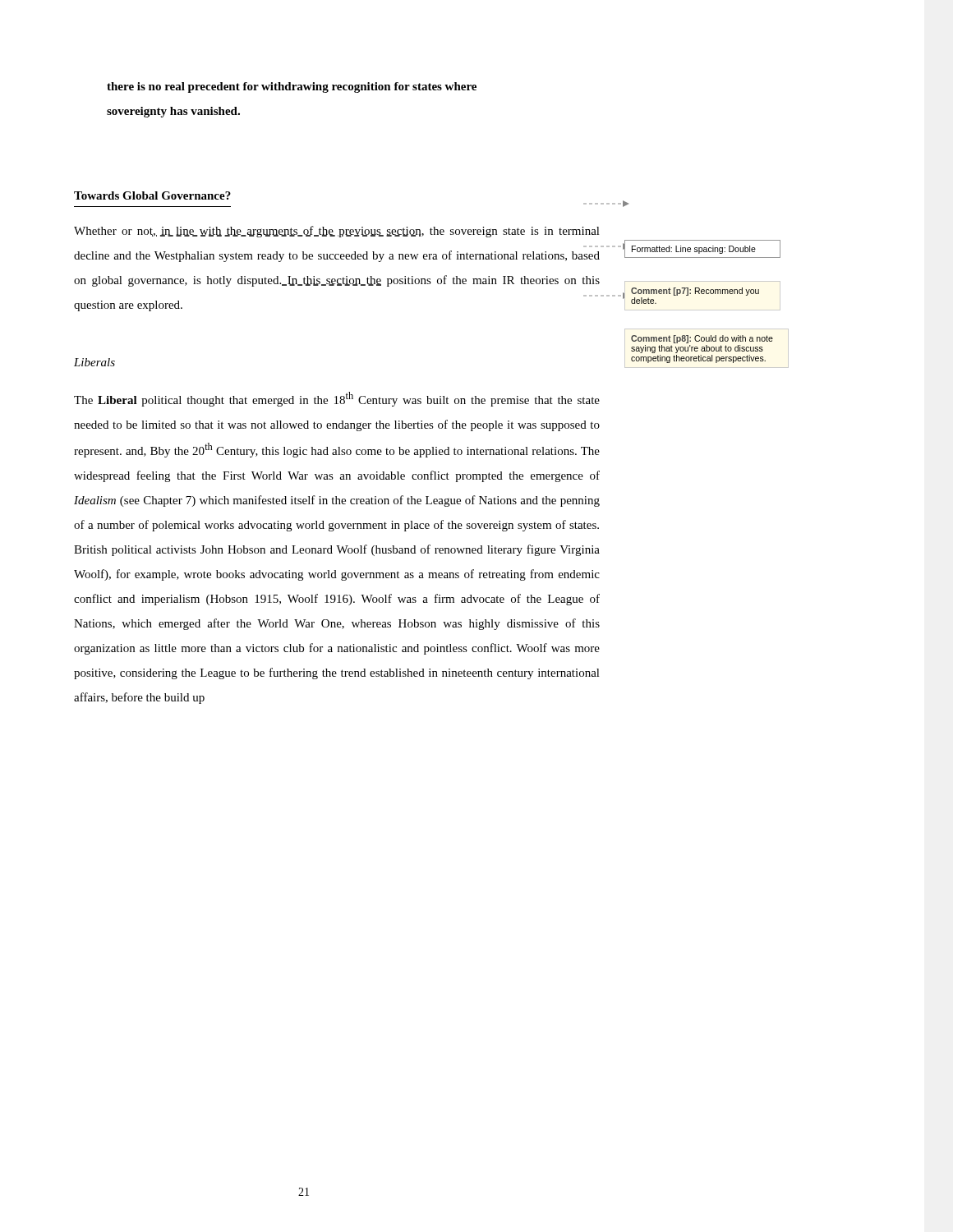This screenshot has width=953, height=1232.
Task: Point to the text block starting "Towards Global Governance?"
Action: point(152,198)
